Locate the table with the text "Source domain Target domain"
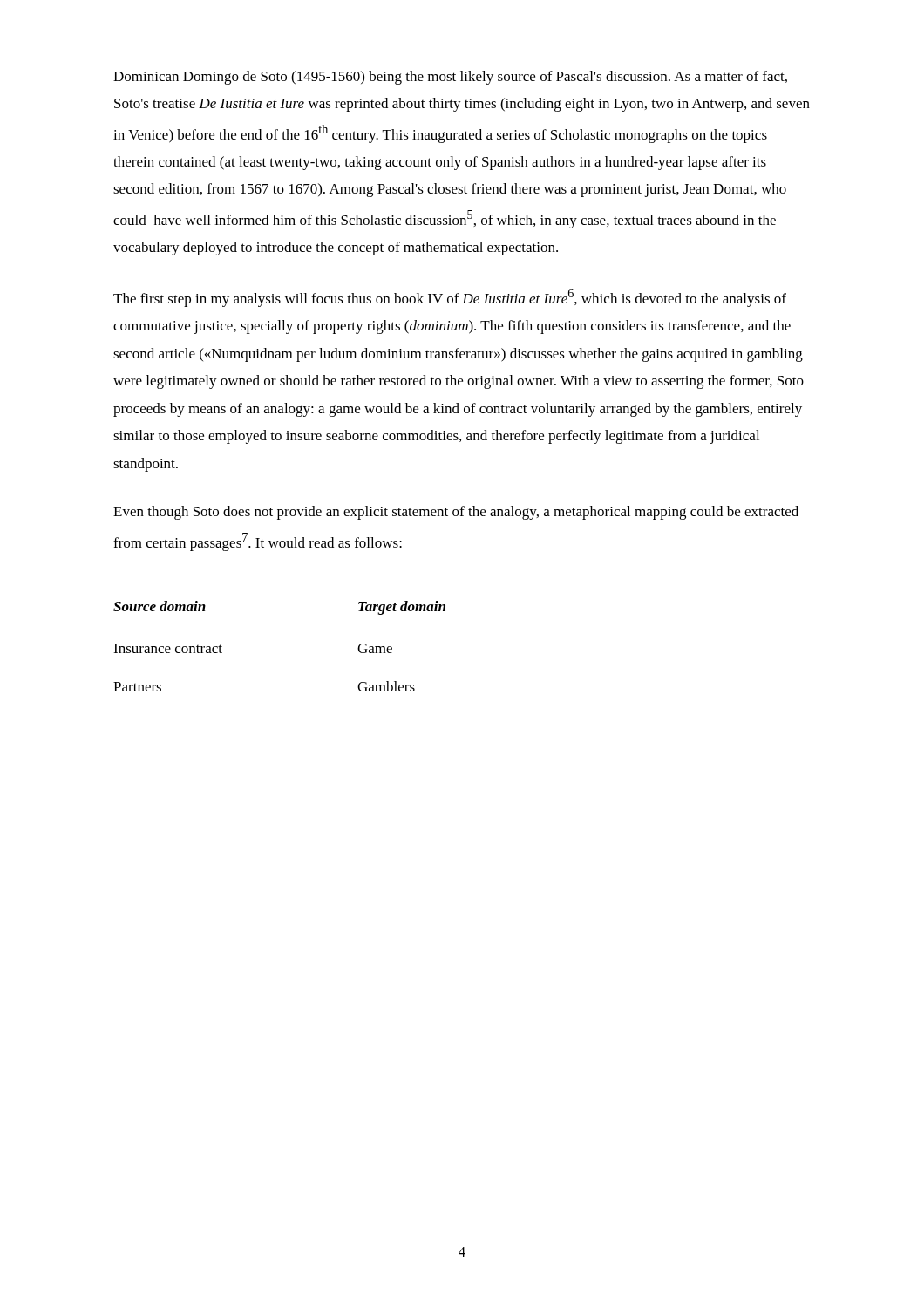The width and height of the screenshot is (924, 1308). point(462,647)
